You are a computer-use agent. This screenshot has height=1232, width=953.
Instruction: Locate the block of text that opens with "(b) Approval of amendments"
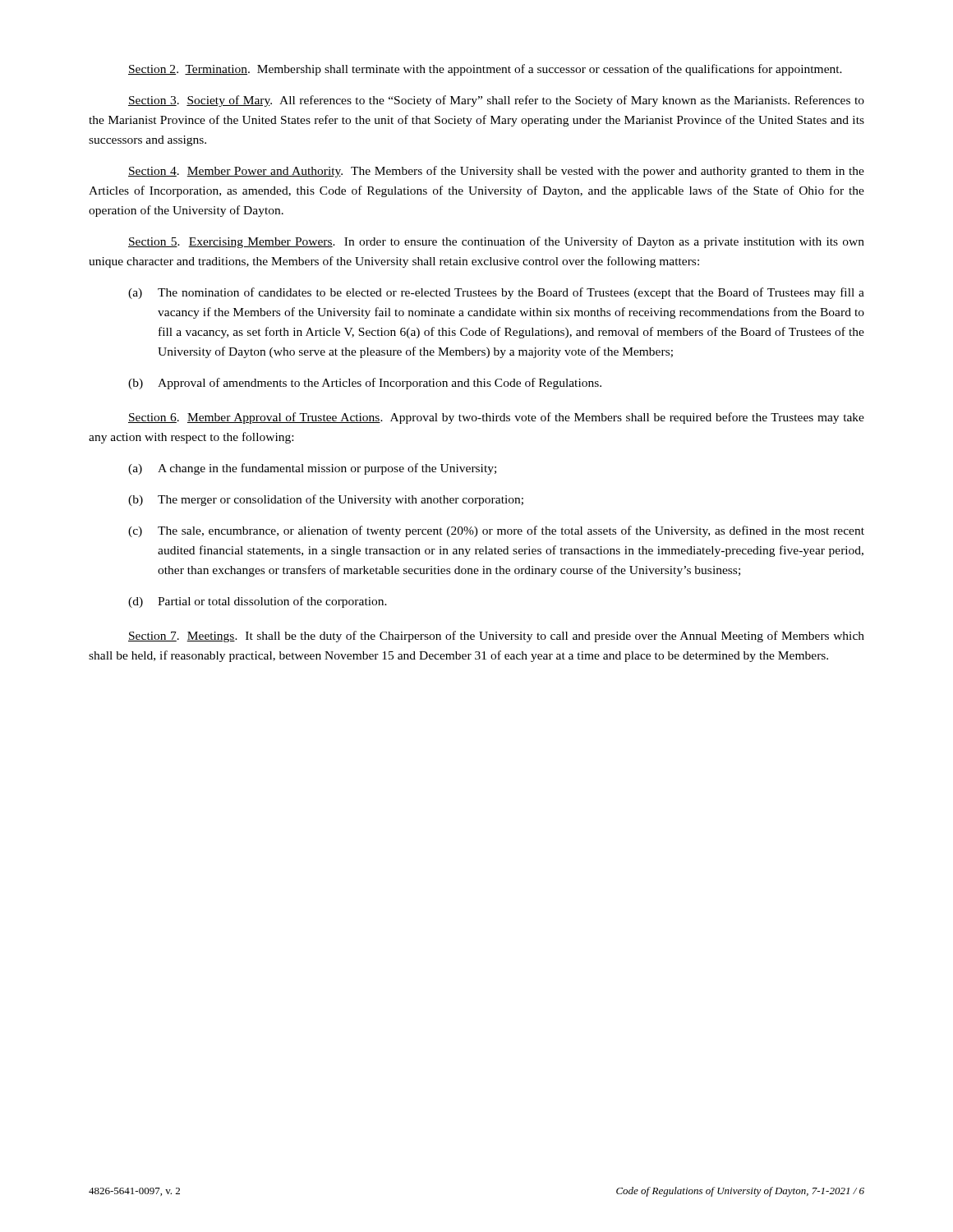(496, 383)
